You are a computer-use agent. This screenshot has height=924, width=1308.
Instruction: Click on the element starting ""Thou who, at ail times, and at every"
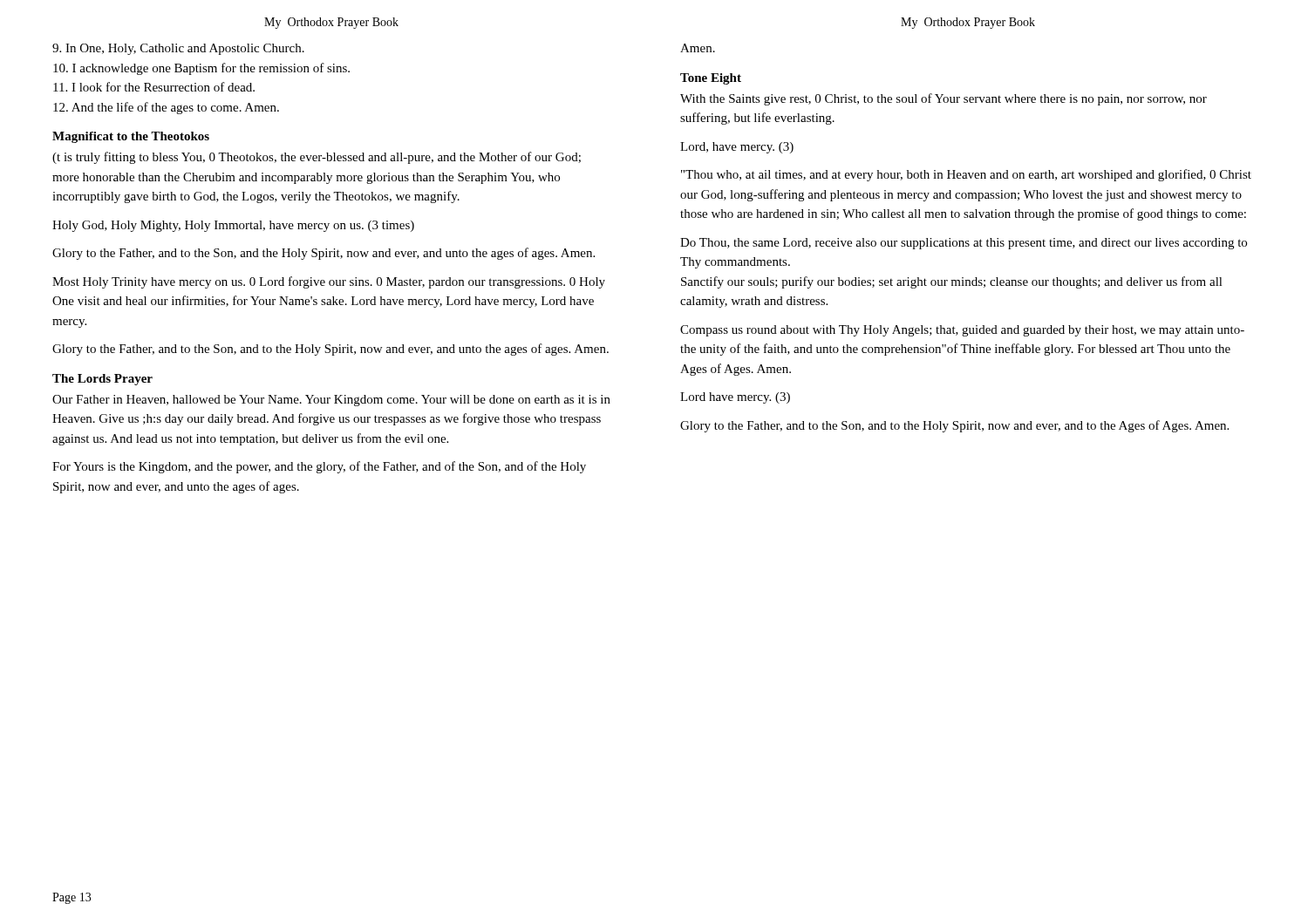[x=966, y=194]
